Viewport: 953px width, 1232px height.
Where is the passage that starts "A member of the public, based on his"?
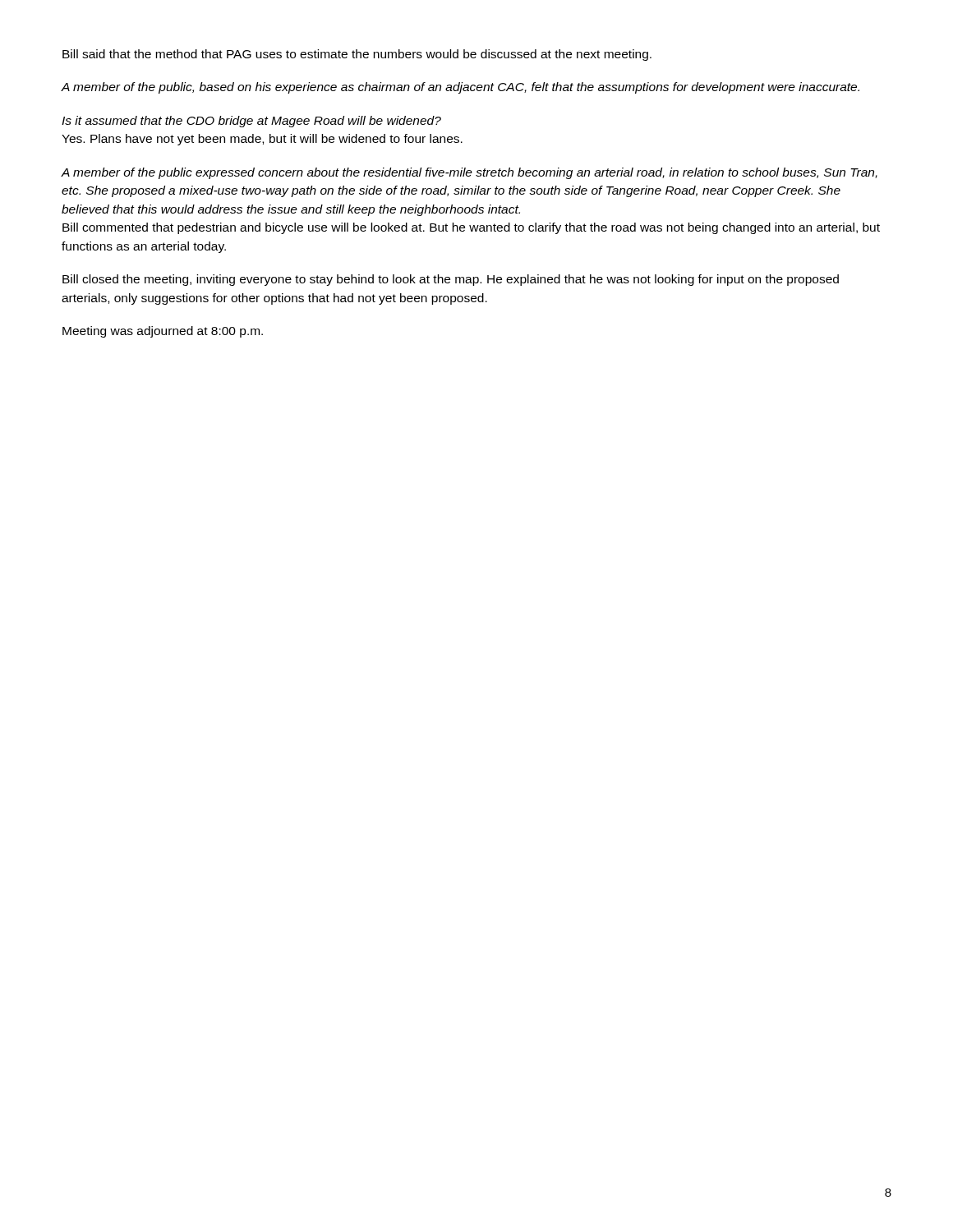461,87
